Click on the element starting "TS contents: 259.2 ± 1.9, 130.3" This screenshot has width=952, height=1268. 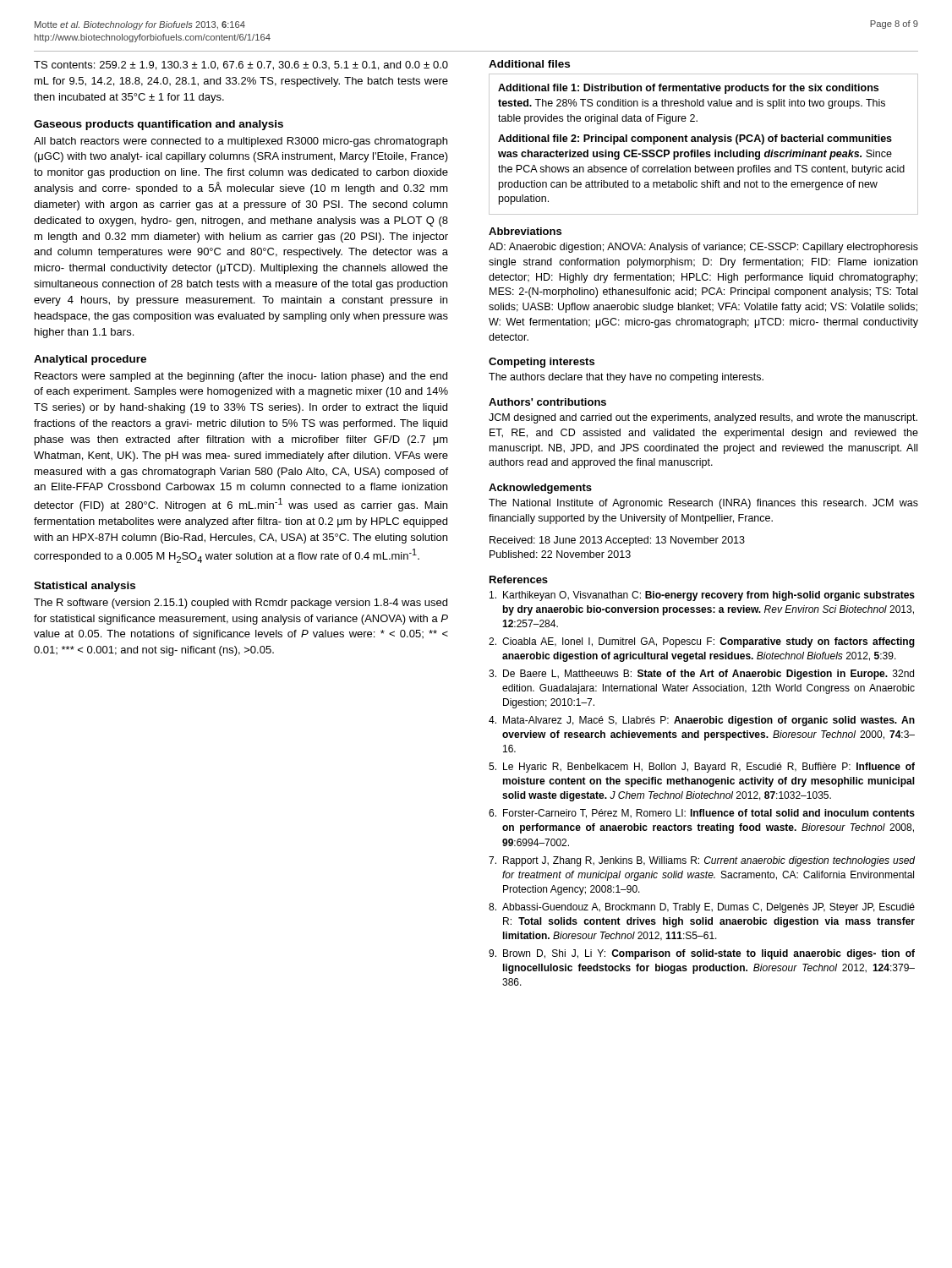click(x=241, y=81)
